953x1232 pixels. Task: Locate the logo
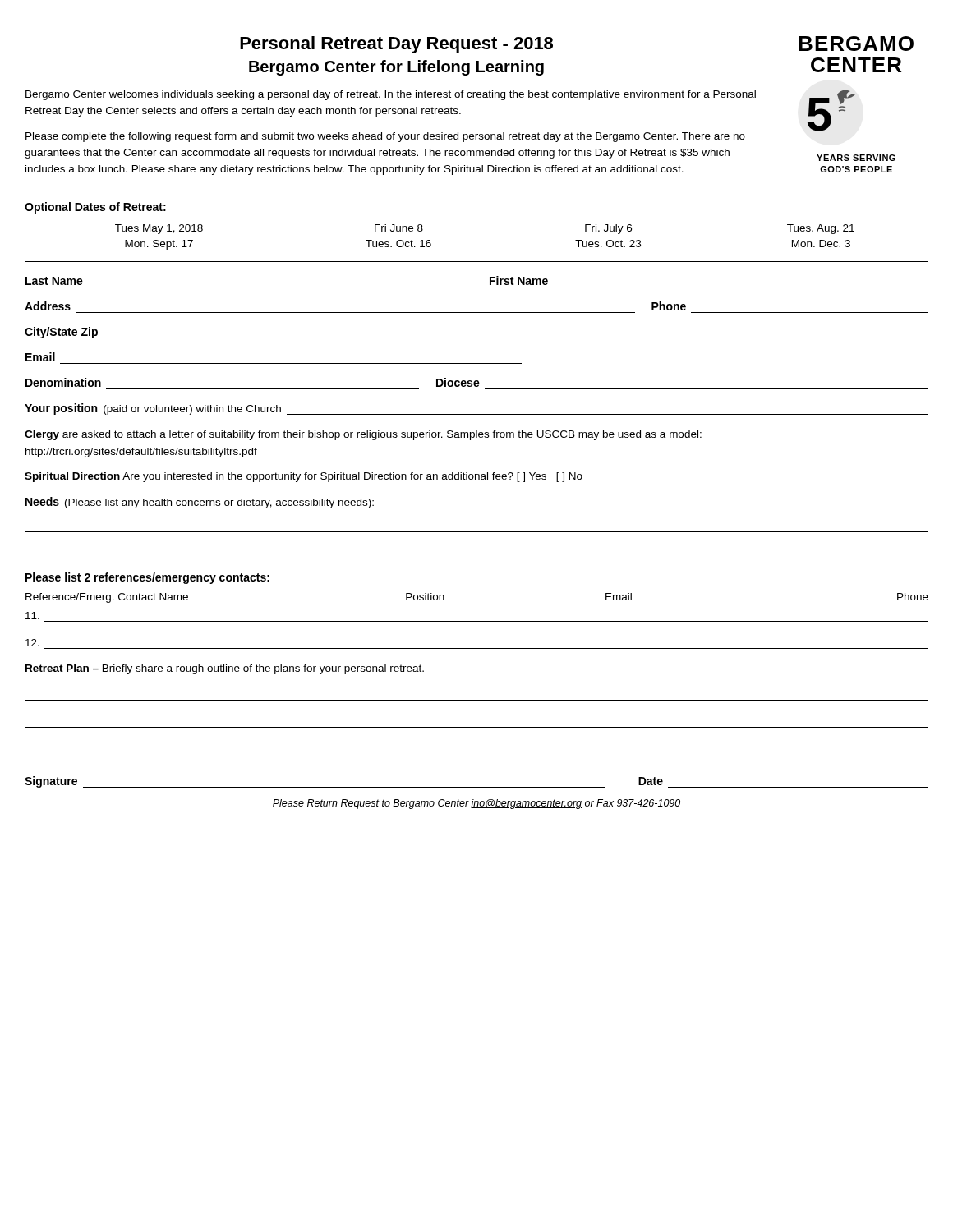pos(857,104)
